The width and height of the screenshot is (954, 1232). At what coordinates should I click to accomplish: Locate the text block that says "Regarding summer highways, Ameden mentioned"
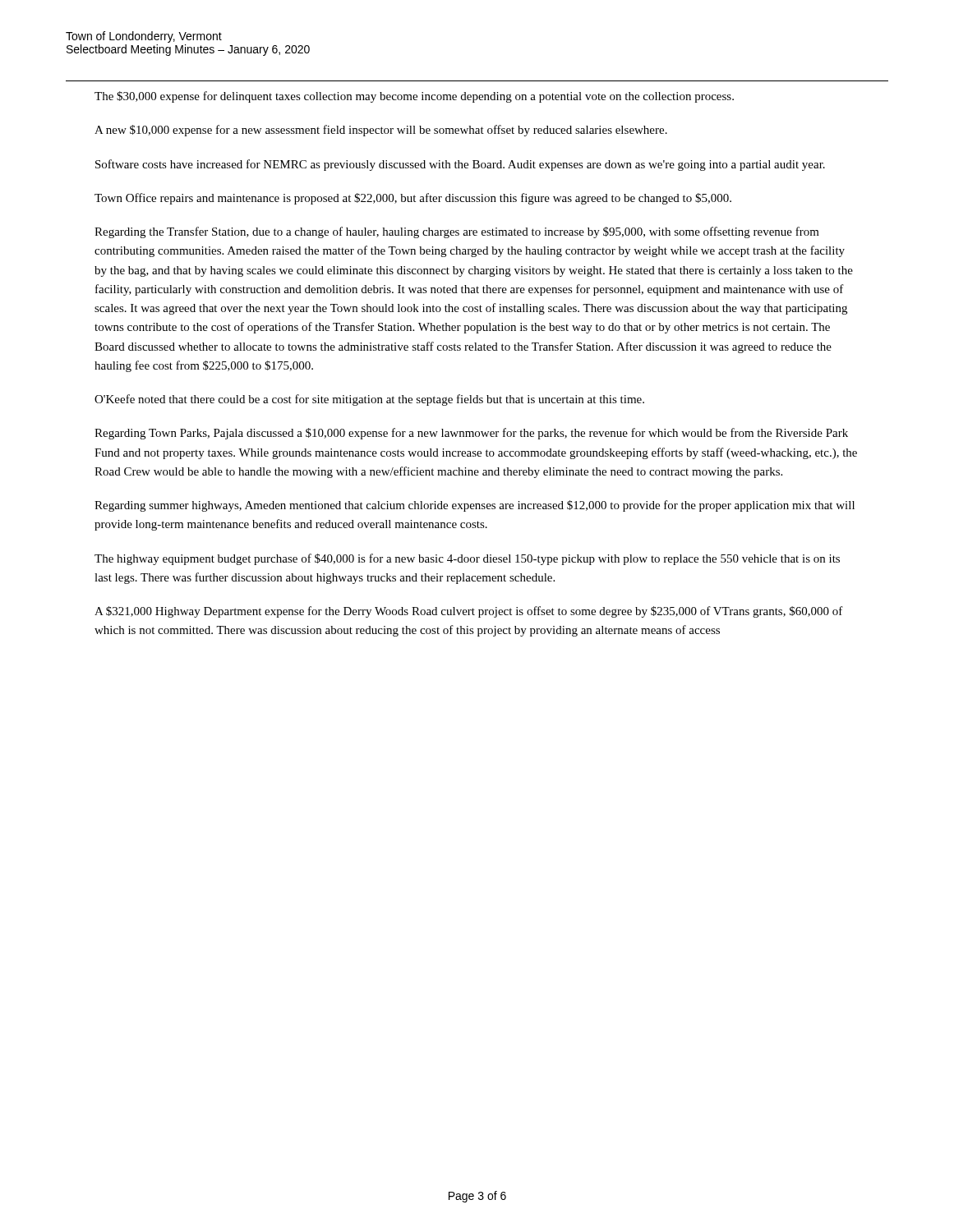point(475,515)
